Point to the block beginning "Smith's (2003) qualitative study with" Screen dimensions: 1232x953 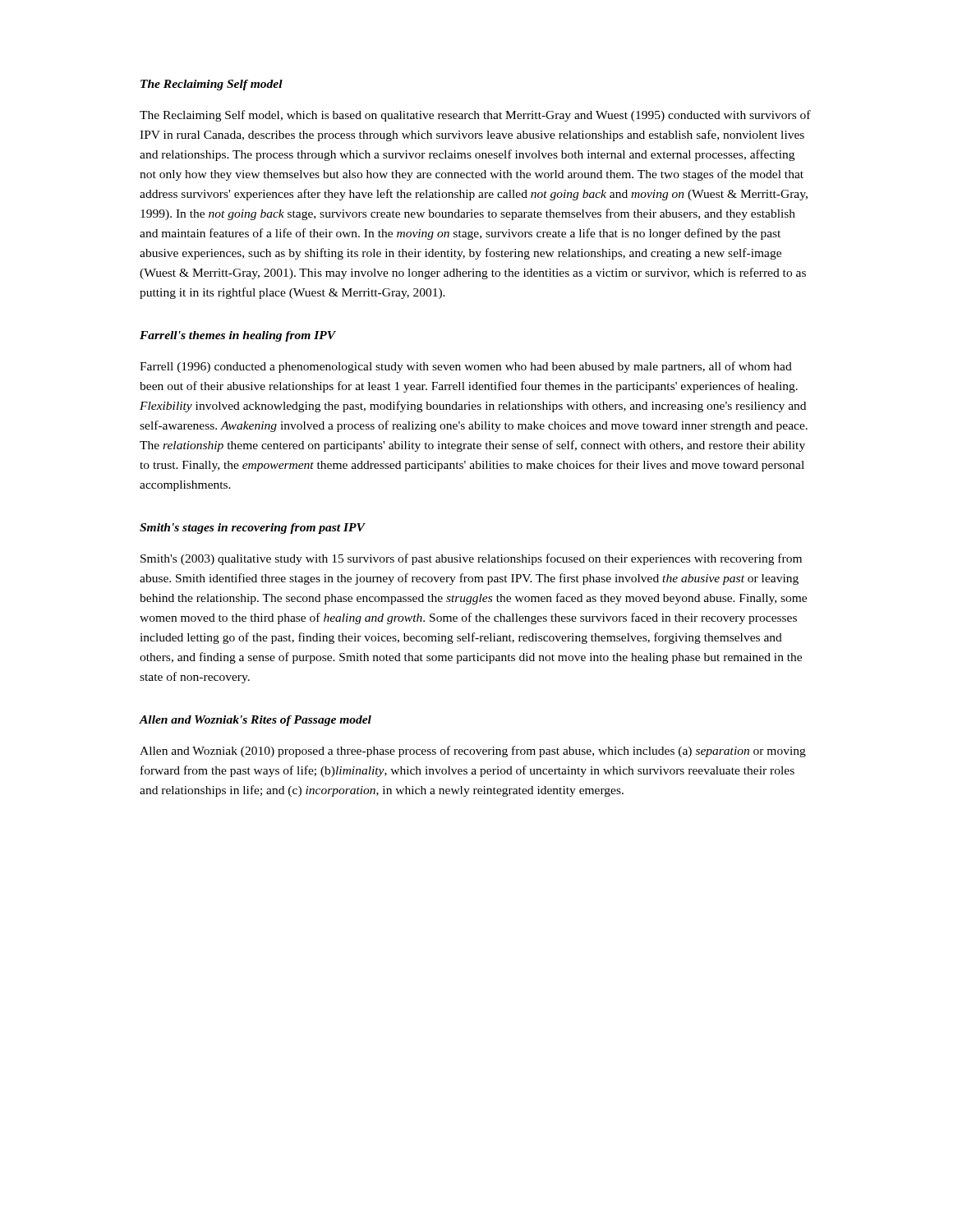click(x=476, y=618)
